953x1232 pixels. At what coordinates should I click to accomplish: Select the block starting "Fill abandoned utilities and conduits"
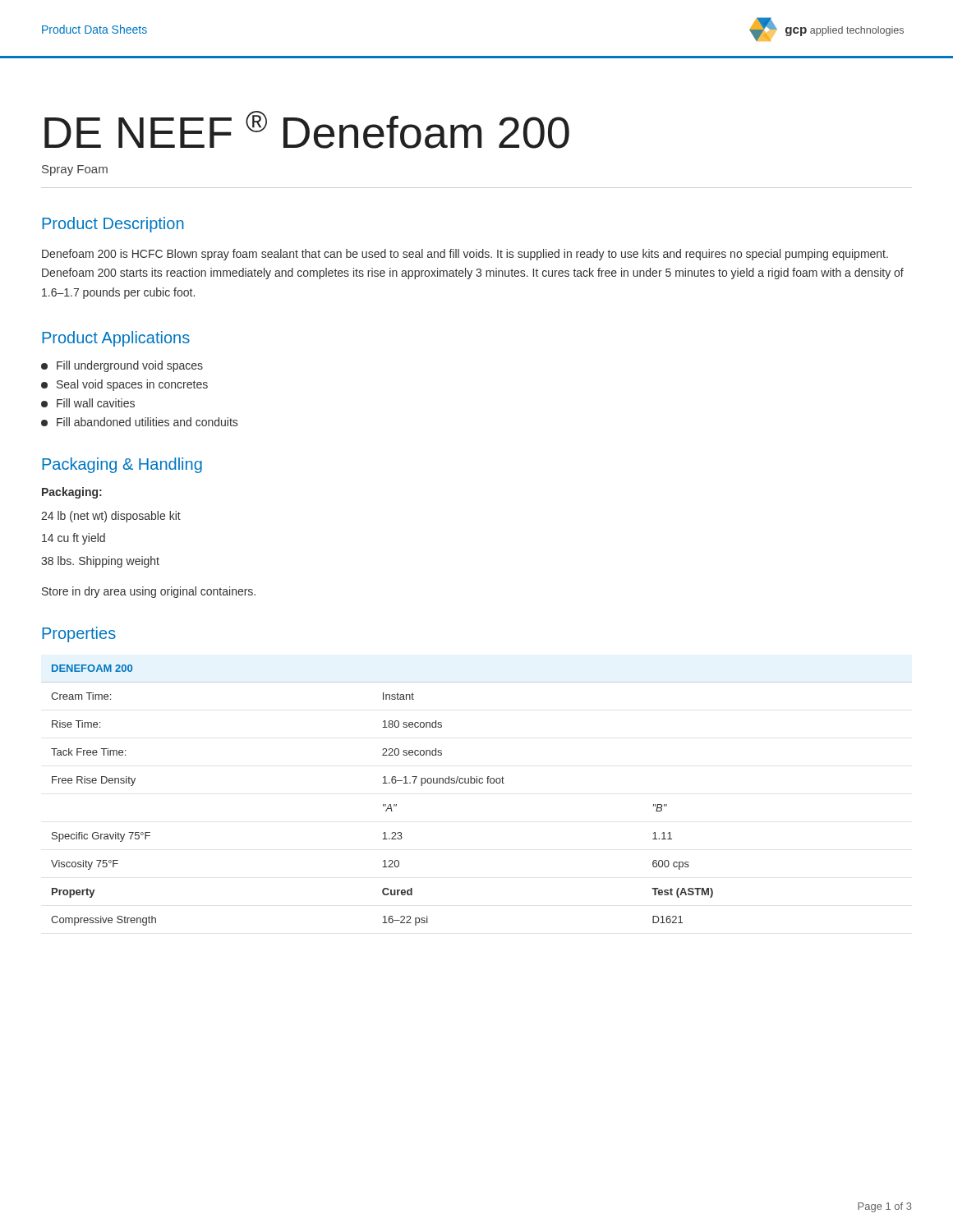coord(140,422)
